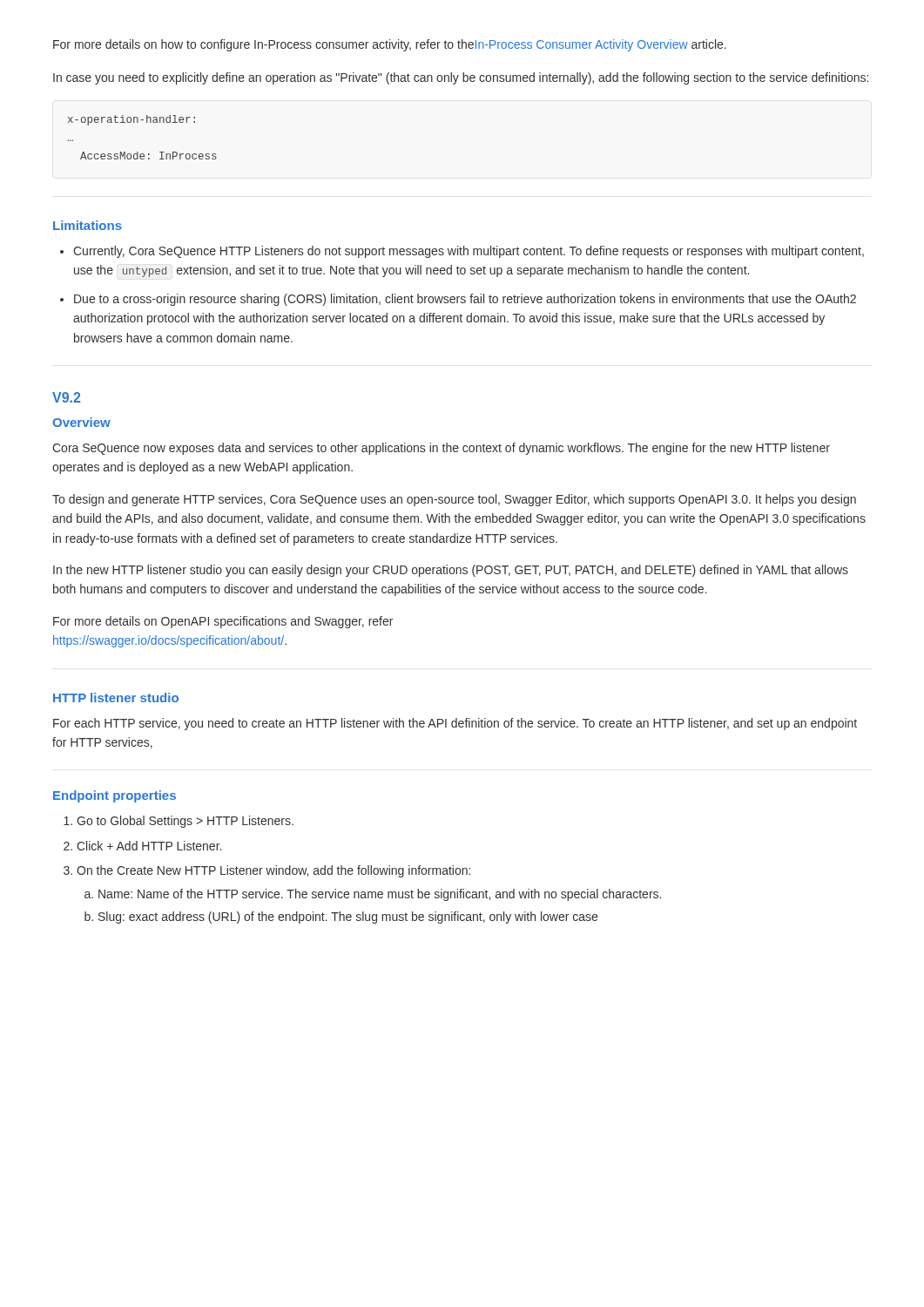The width and height of the screenshot is (924, 1307).
Task: Find the list item with the text "Name: Name of"
Action: [380, 894]
